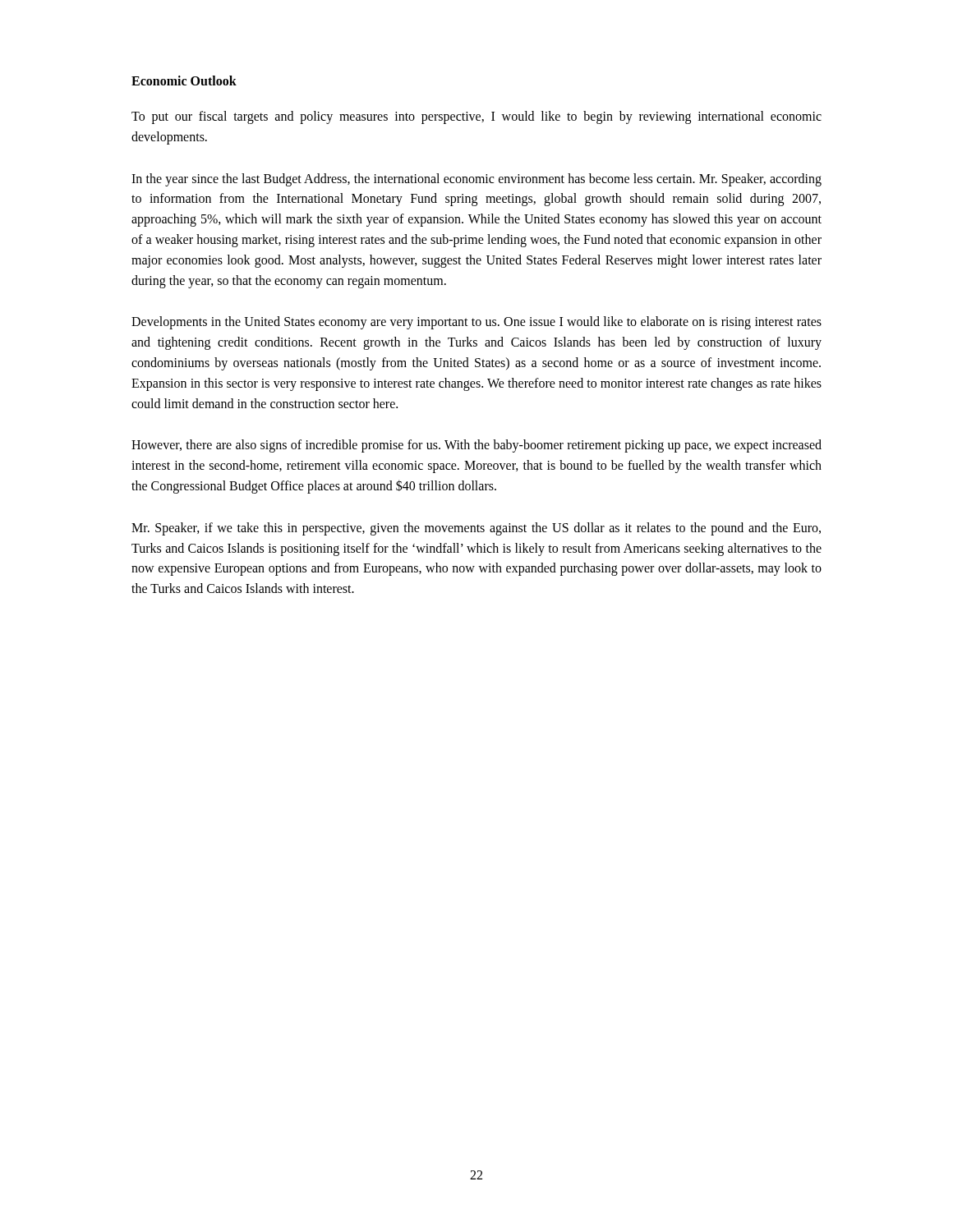
Task: Click on the text block containing "Developments in the United States"
Action: 476,363
